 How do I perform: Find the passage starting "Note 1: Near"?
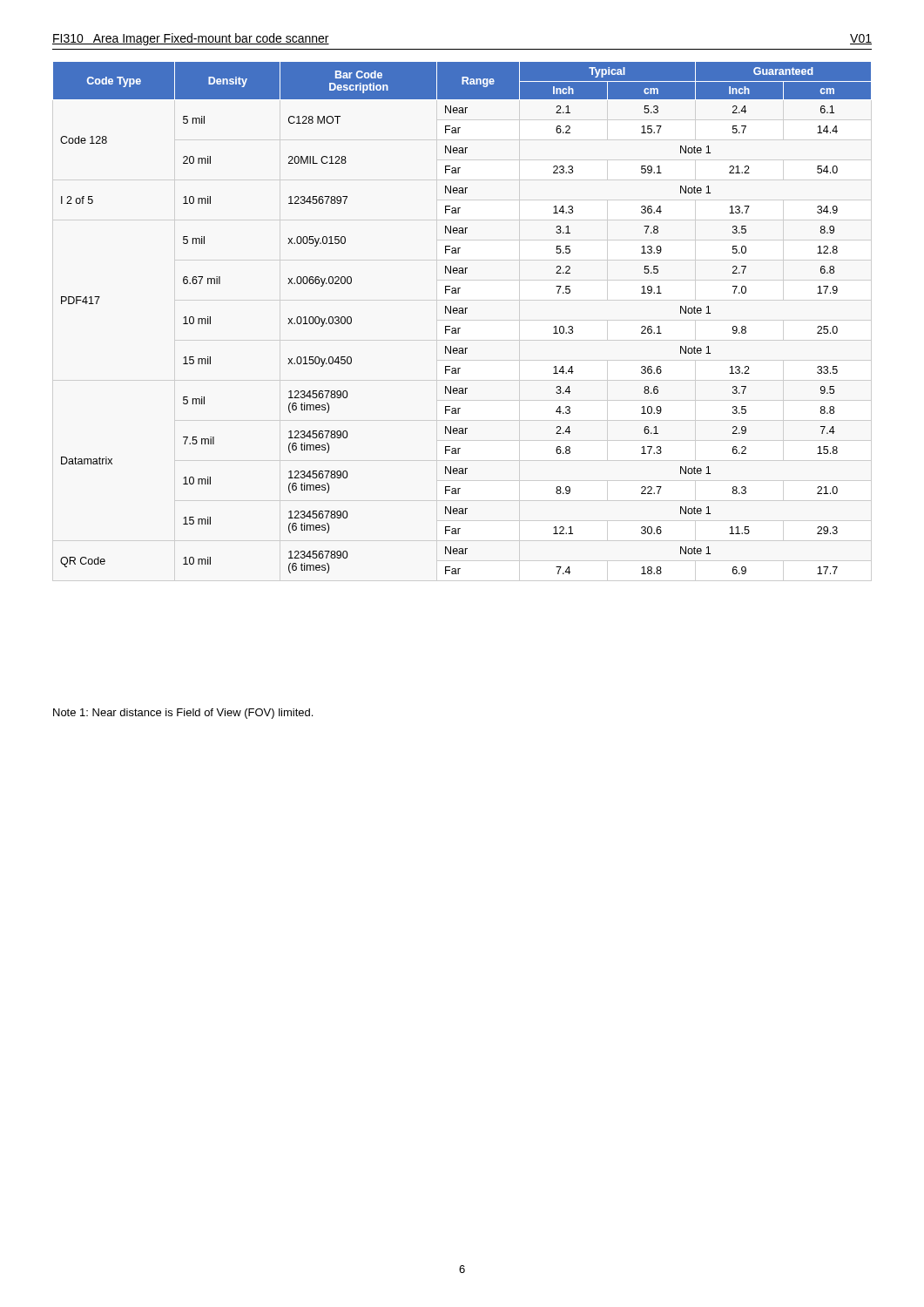183,712
